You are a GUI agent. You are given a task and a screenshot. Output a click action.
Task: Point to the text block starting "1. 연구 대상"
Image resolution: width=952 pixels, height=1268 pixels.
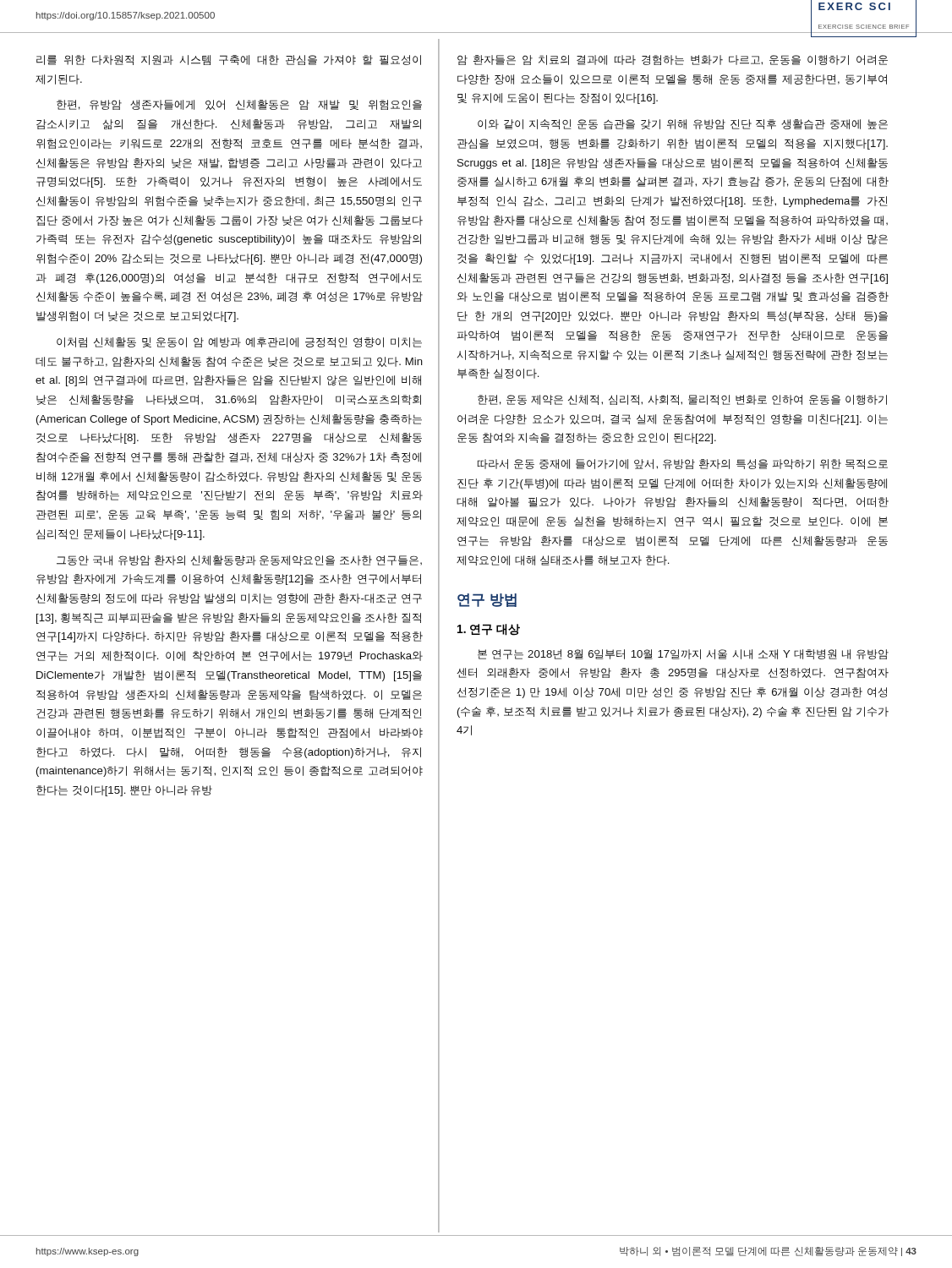coord(488,629)
